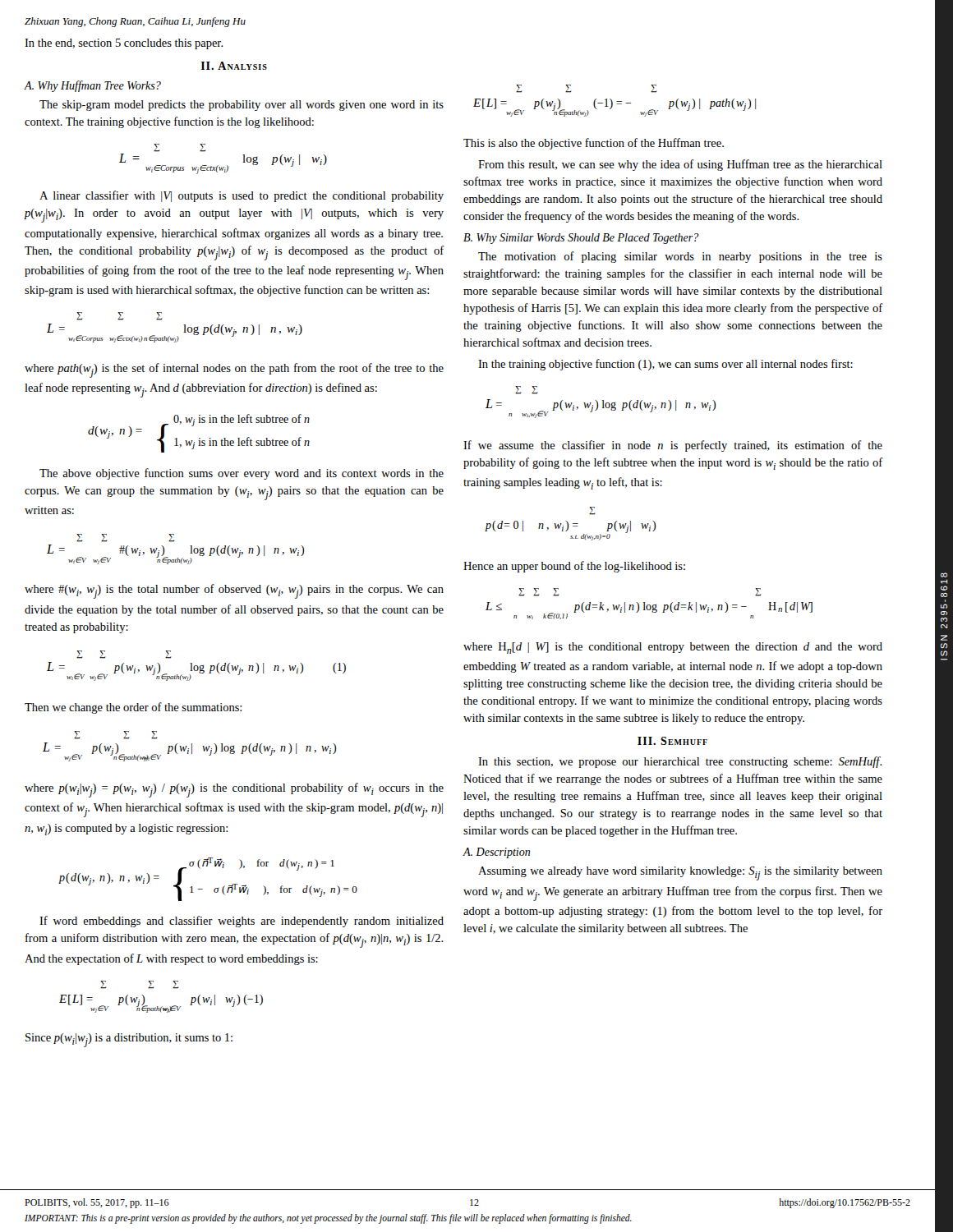This screenshot has width=953, height=1232.
Task: Click on the passage starting "L = ∑ n ∑ wi,wj∈V p ("
Action: (673, 402)
